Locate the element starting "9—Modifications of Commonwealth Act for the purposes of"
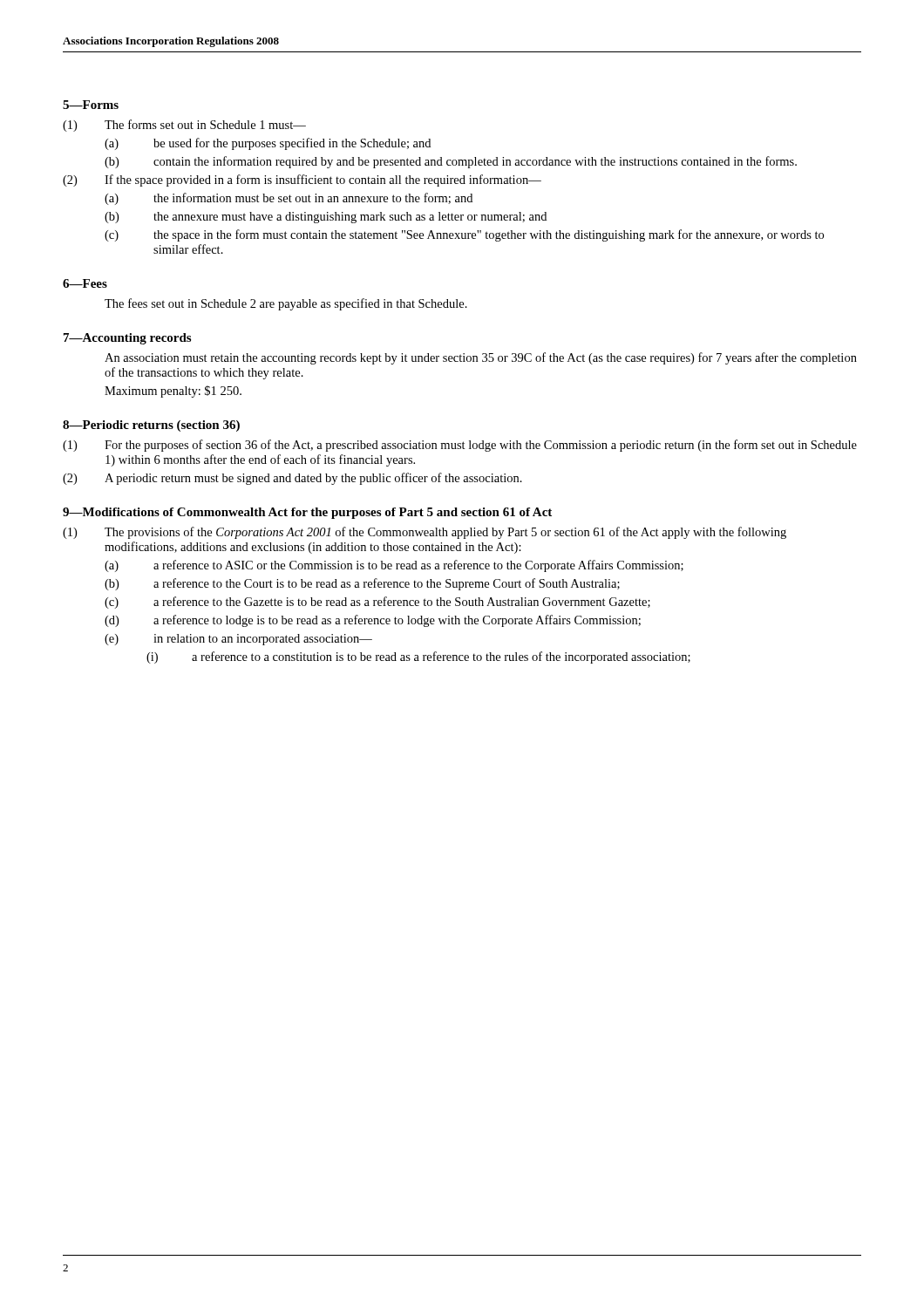This screenshot has width=924, height=1308. point(462,512)
